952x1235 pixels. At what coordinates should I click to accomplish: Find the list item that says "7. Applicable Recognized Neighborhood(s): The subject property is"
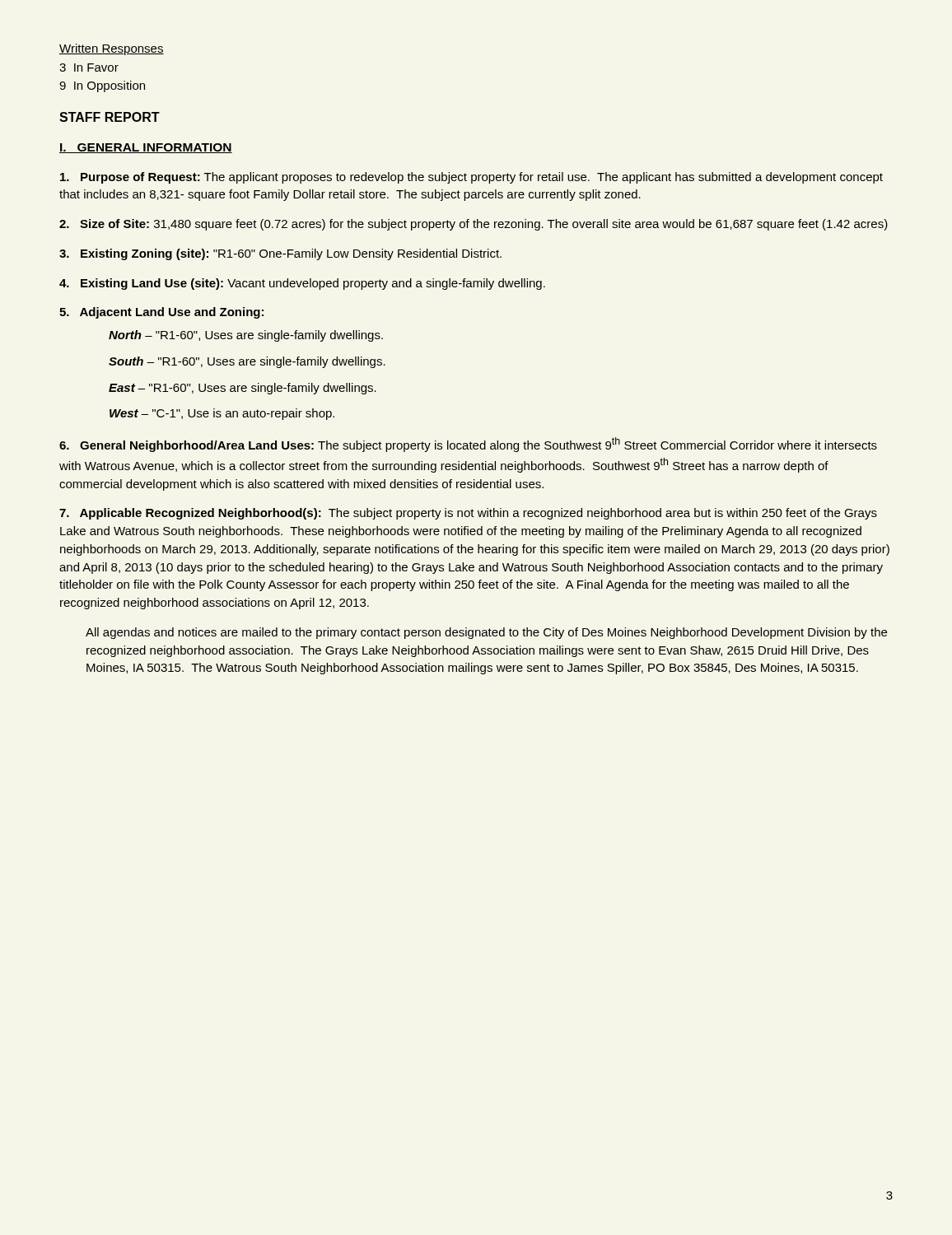tap(476, 558)
